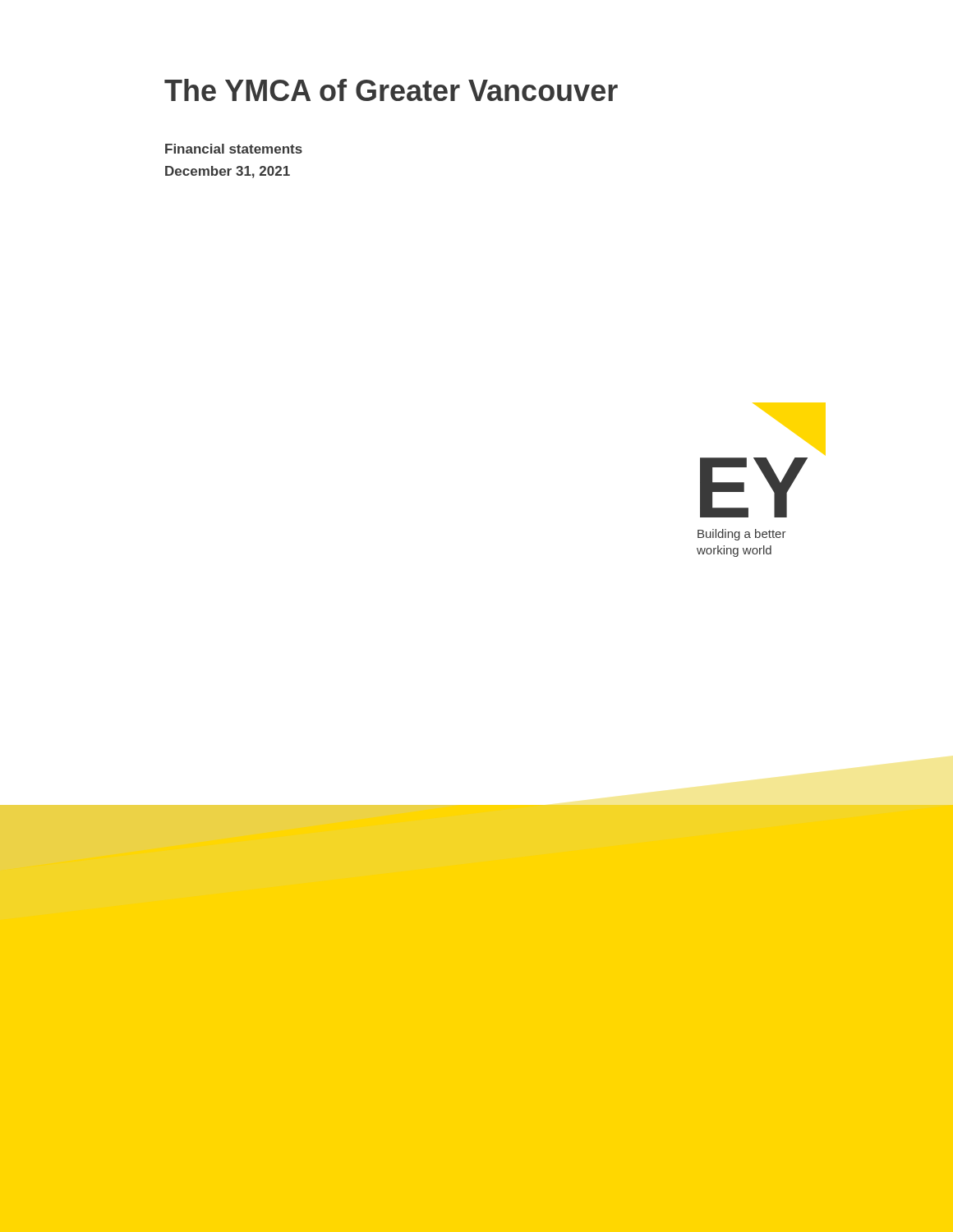Navigate to the passage starting "Financial statements December"

click(x=233, y=160)
